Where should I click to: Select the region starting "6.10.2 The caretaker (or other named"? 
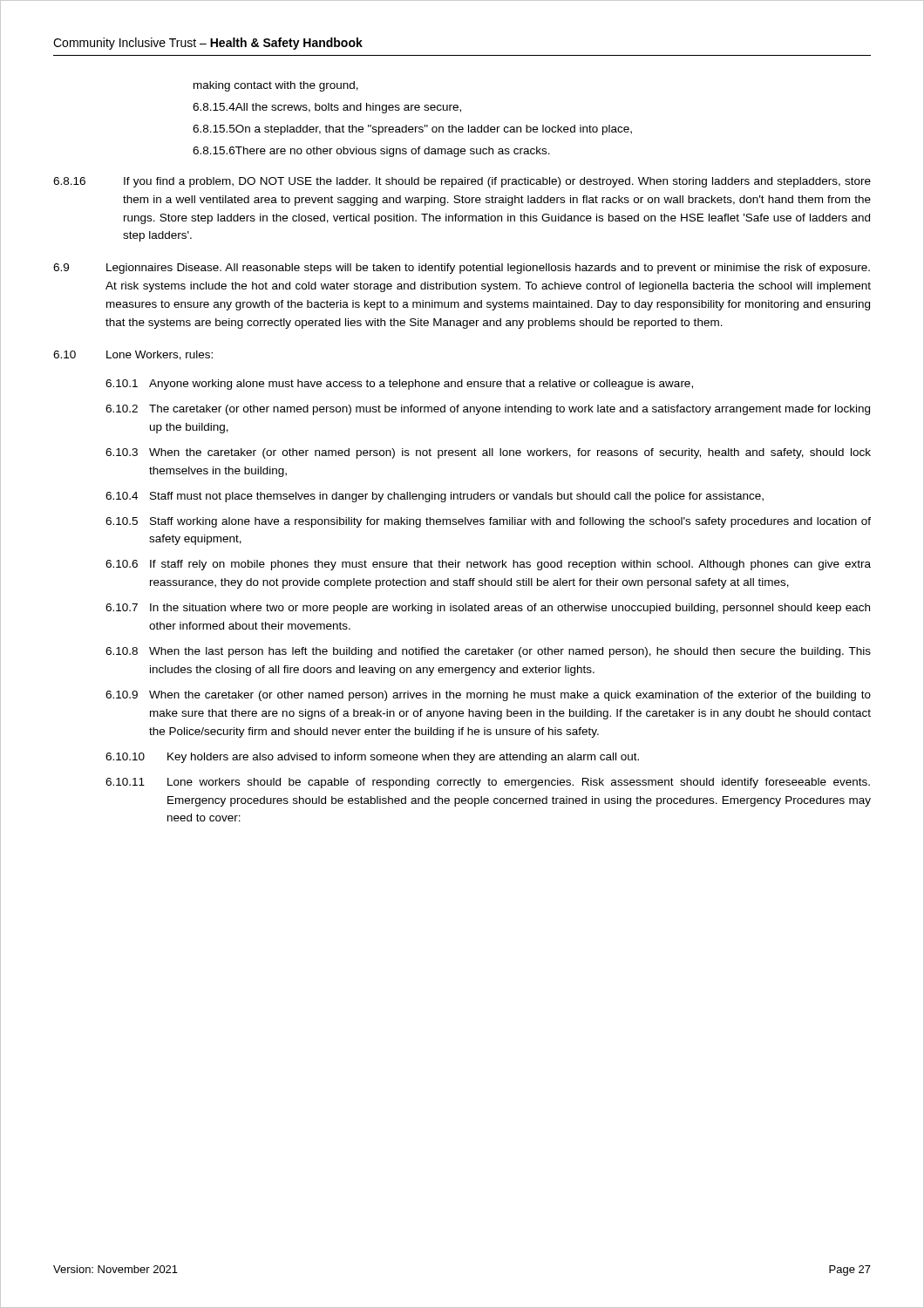(462, 418)
